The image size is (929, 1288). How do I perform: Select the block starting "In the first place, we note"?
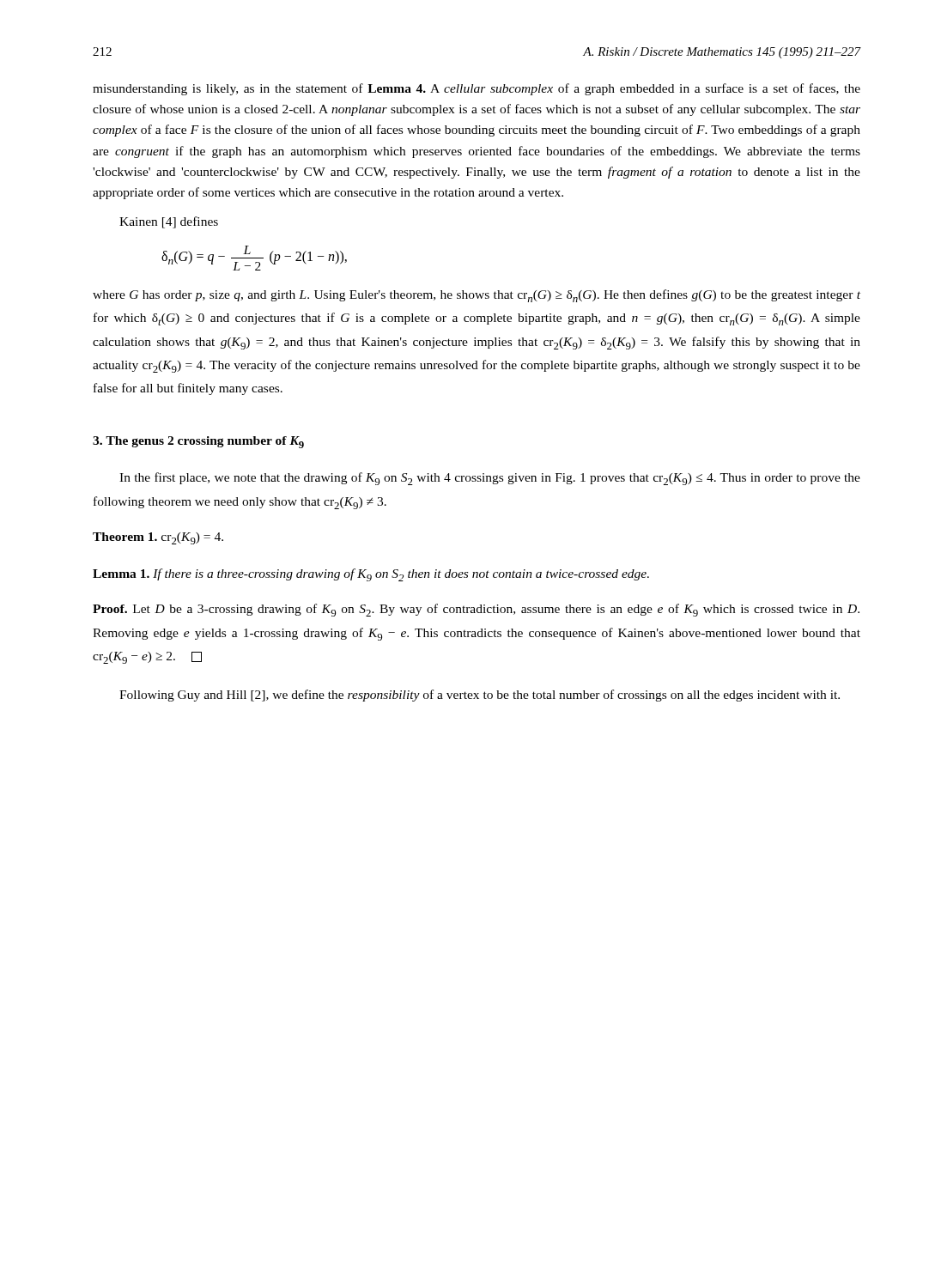pos(477,491)
